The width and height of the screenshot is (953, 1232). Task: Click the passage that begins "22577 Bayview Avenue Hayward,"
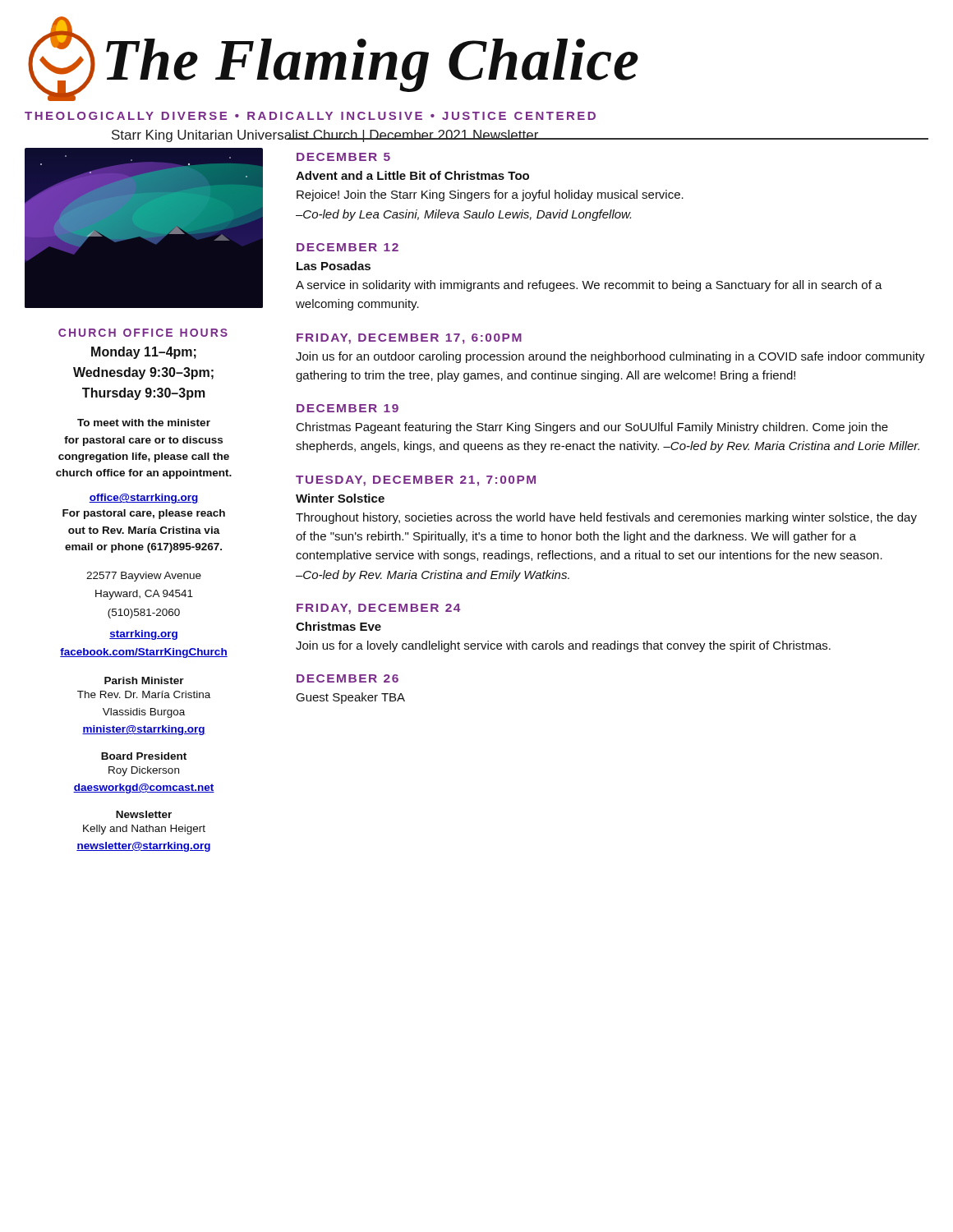point(144,615)
